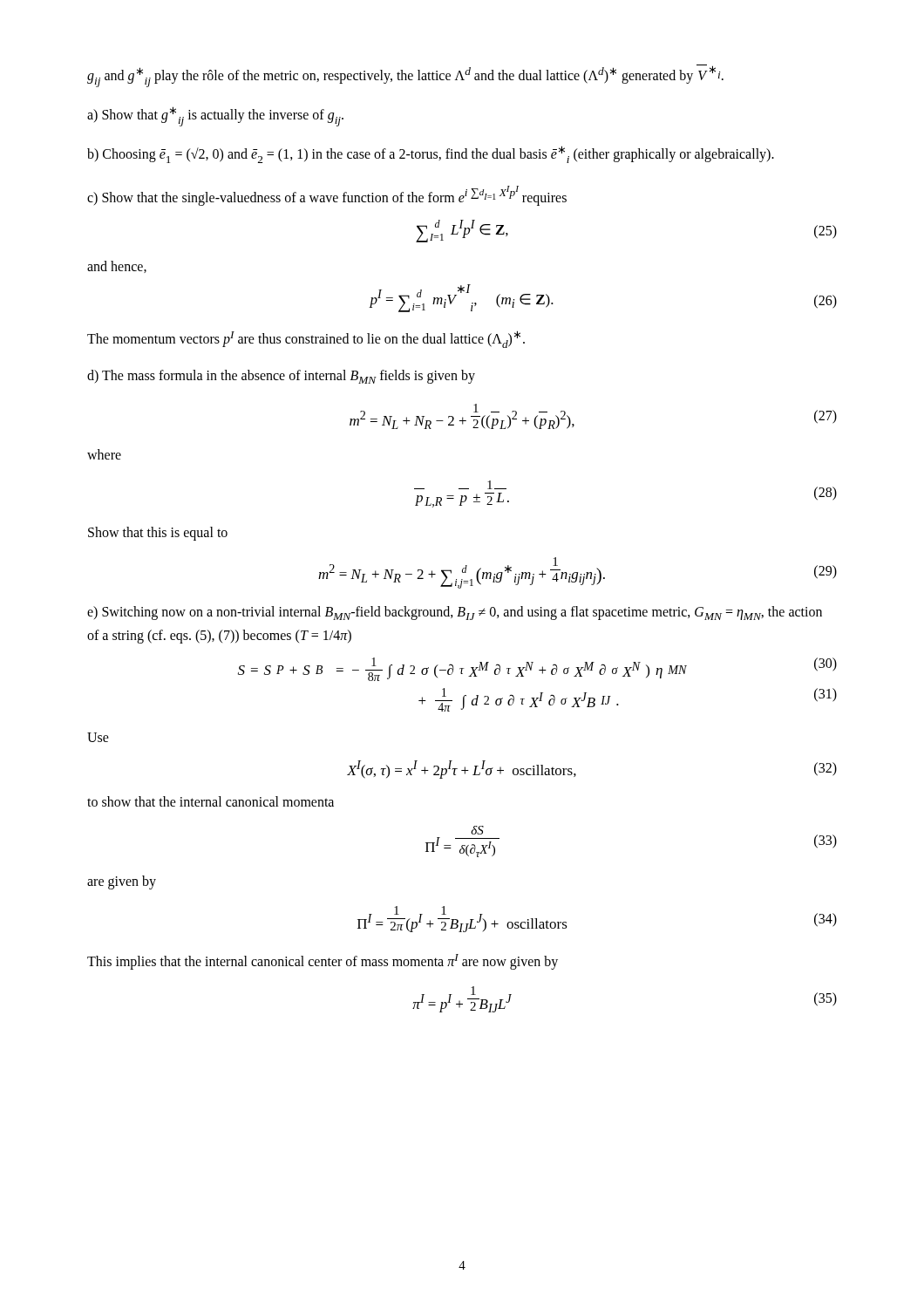
Task: Find the formula that reads "S = SP"
Action: pyautogui.click(x=537, y=670)
